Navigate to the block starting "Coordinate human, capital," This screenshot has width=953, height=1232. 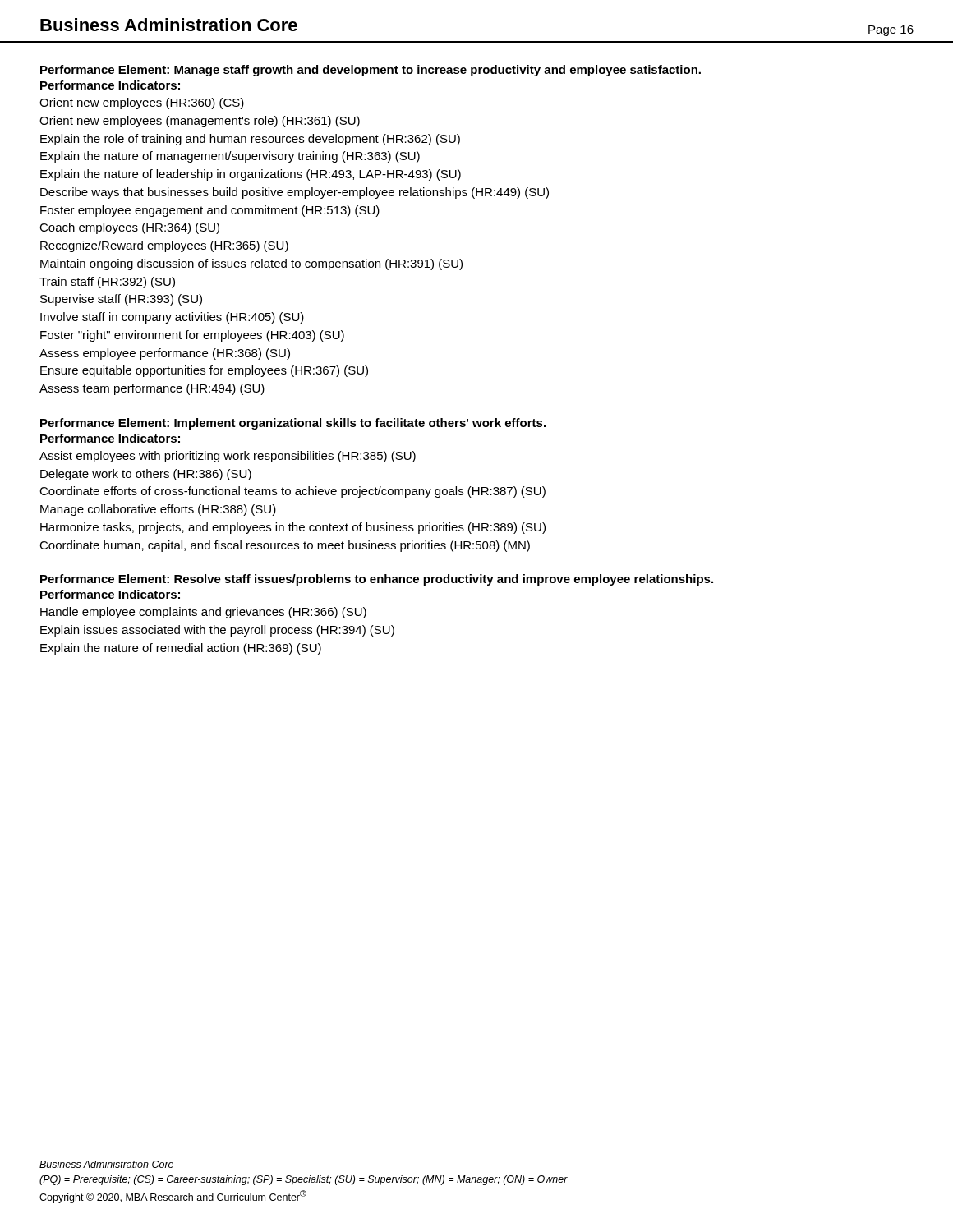285,545
